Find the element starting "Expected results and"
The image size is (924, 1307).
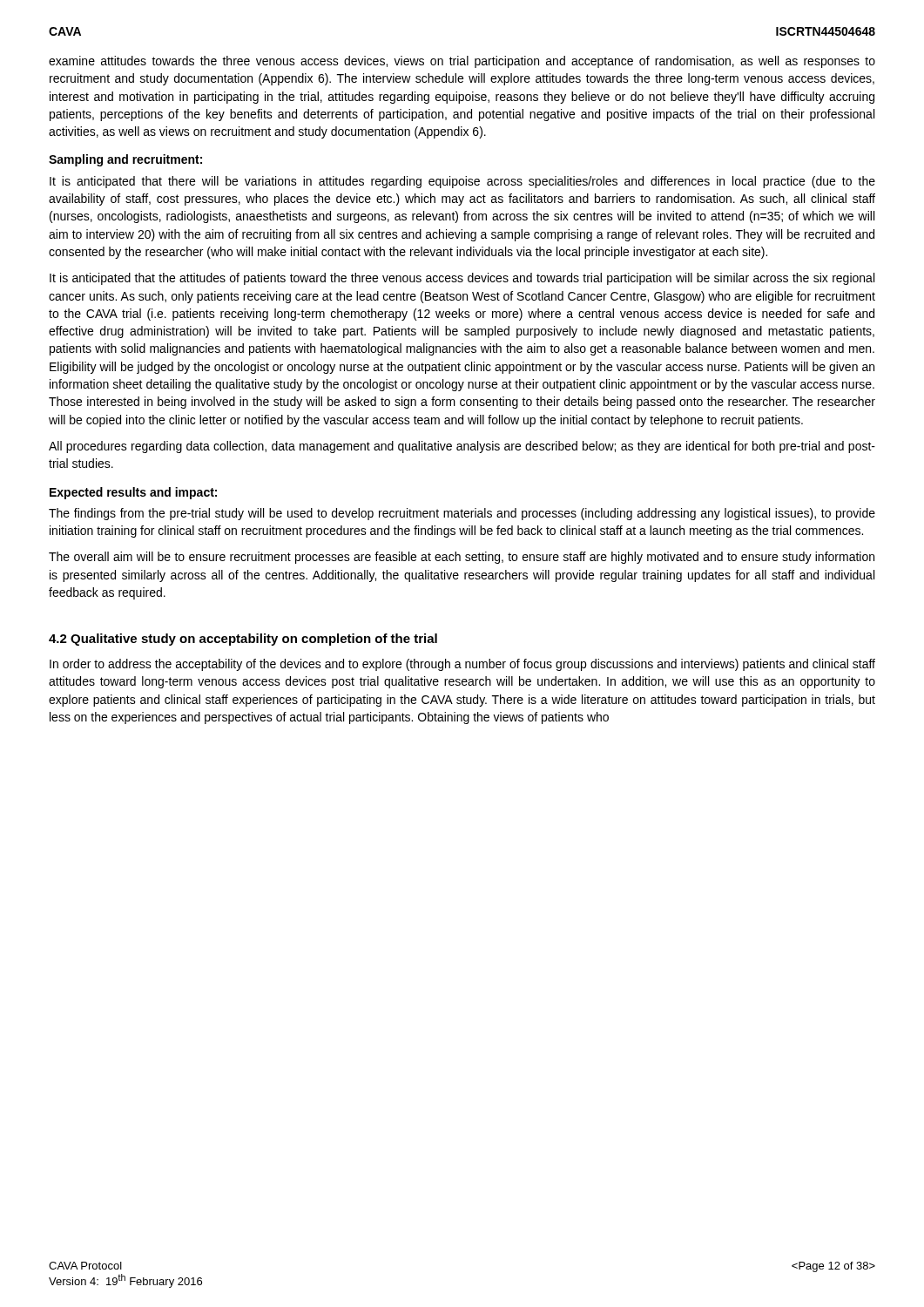point(133,493)
